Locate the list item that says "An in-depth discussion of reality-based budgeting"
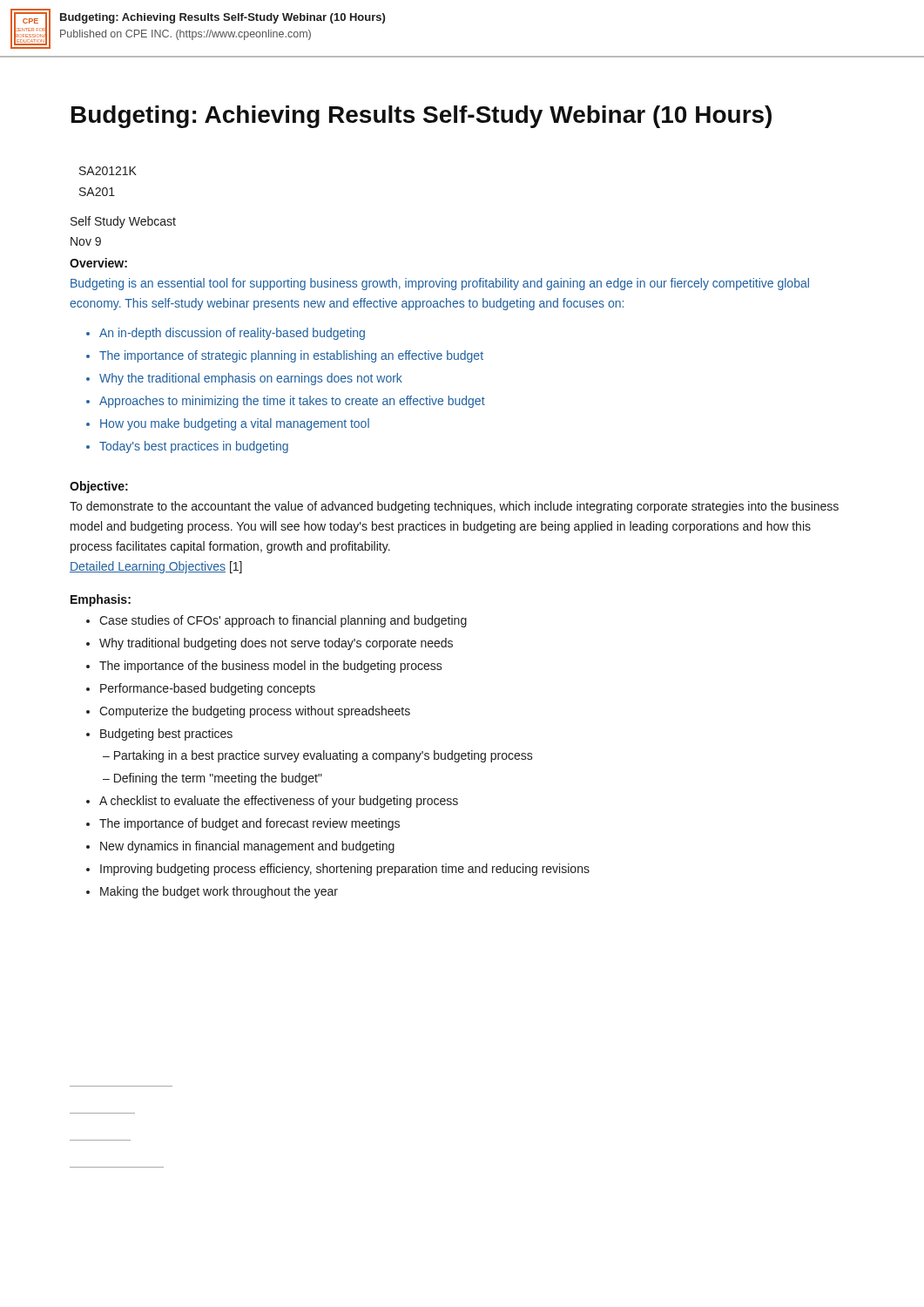The image size is (924, 1307). 232,333
